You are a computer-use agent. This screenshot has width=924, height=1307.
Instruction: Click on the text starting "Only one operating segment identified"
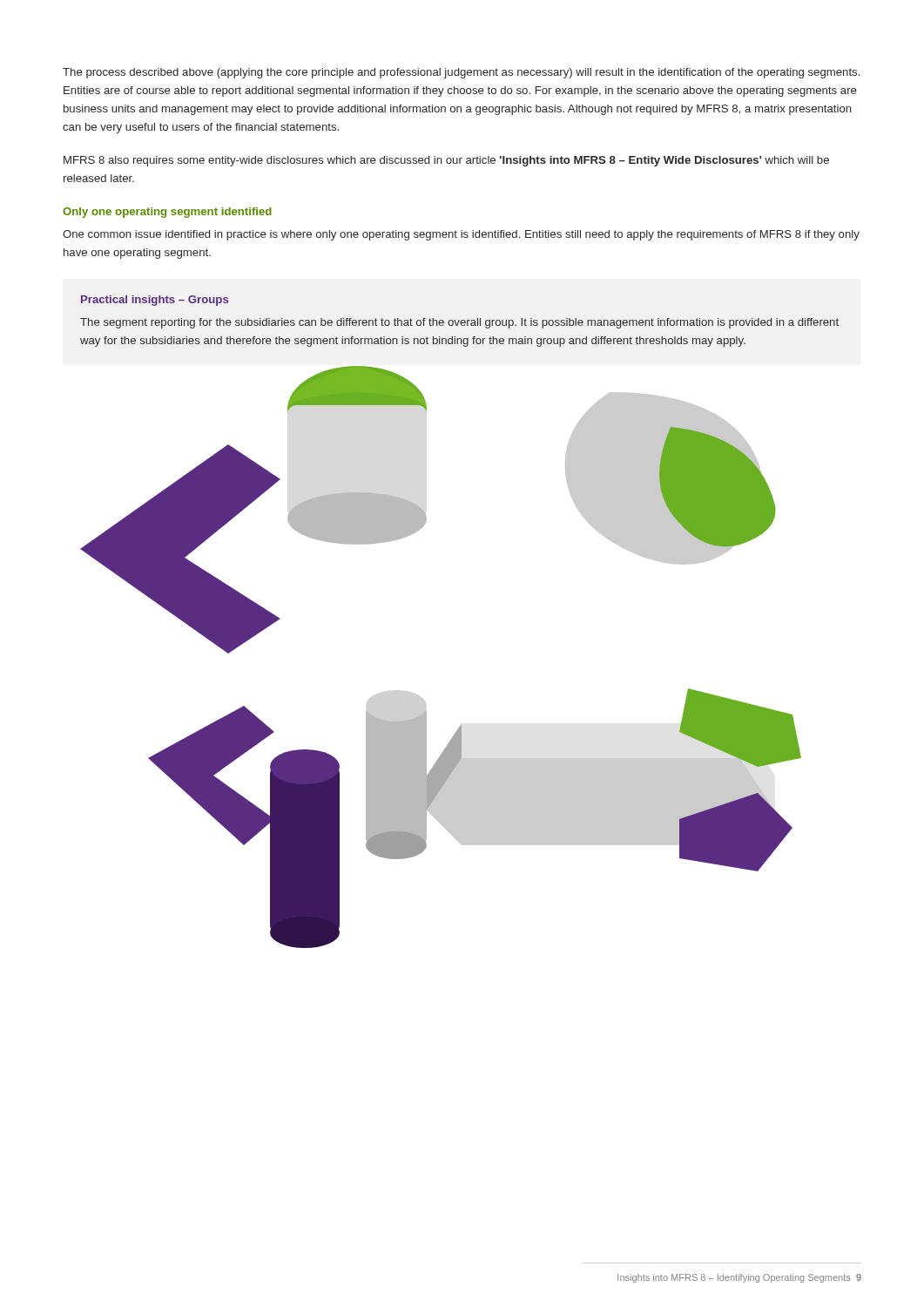pyautogui.click(x=167, y=211)
